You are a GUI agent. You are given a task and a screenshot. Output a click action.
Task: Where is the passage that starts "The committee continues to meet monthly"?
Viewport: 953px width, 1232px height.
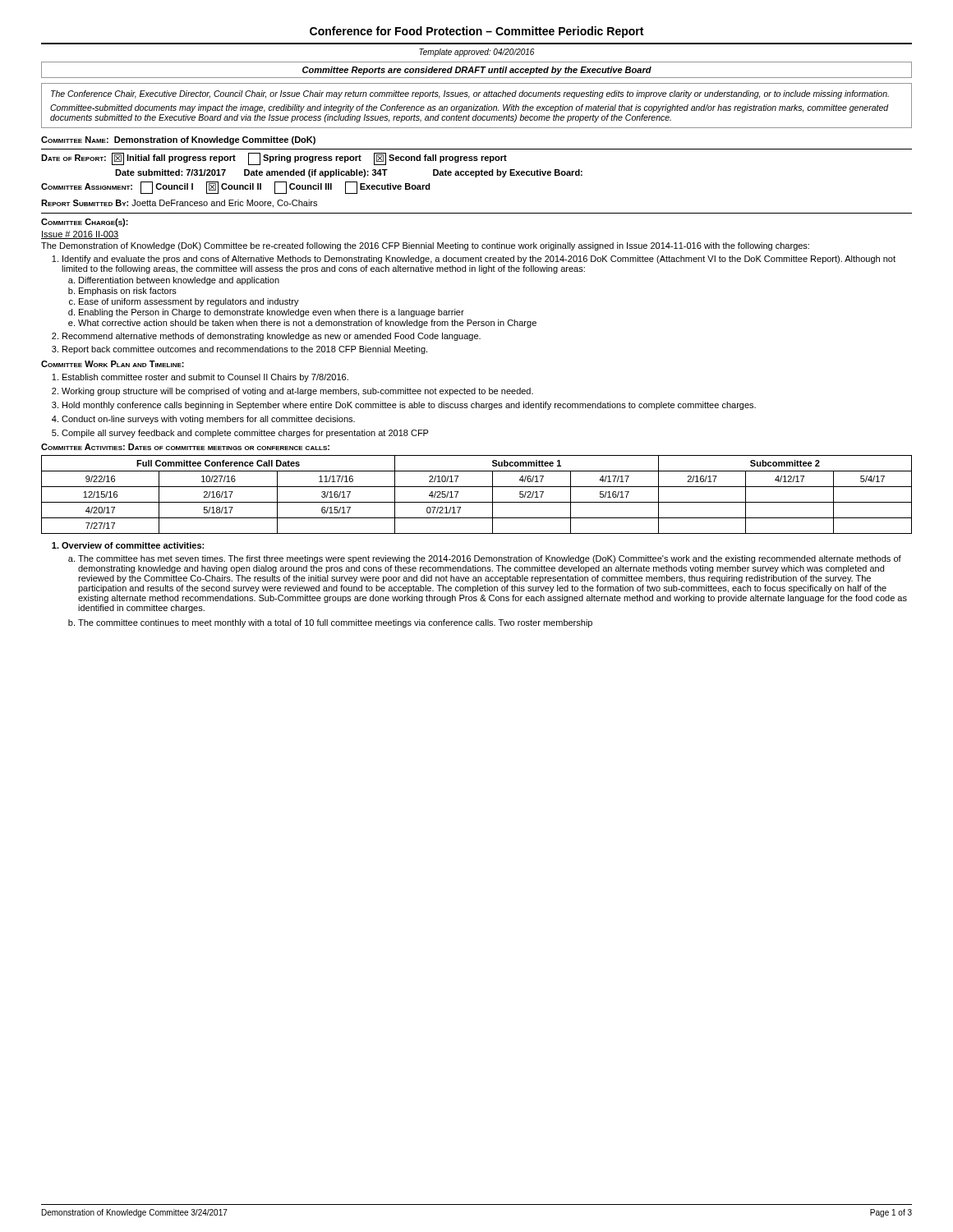pos(335,623)
